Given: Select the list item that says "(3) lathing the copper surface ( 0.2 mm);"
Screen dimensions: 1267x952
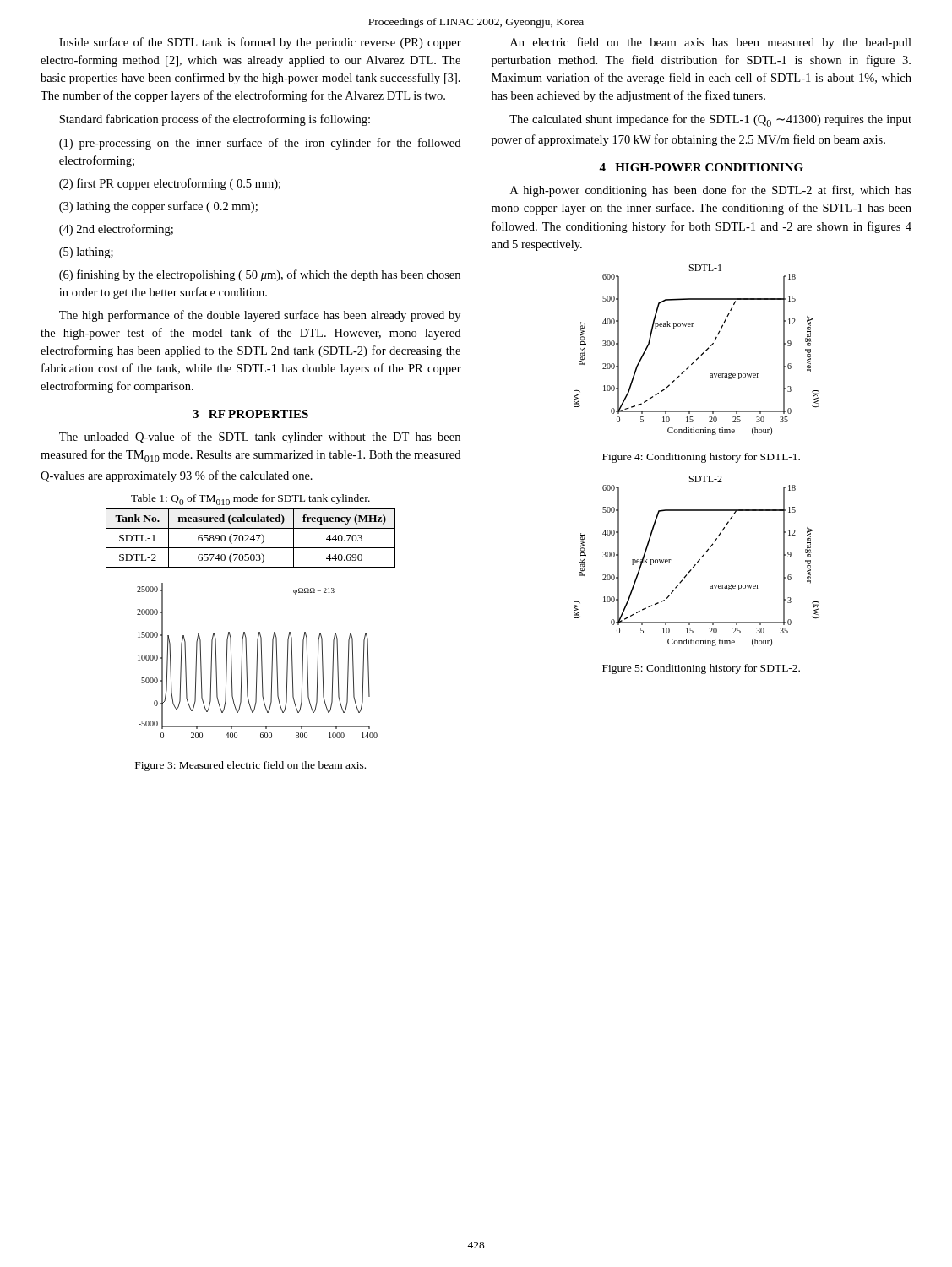Looking at the screenshot, I should click(x=260, y=207).
